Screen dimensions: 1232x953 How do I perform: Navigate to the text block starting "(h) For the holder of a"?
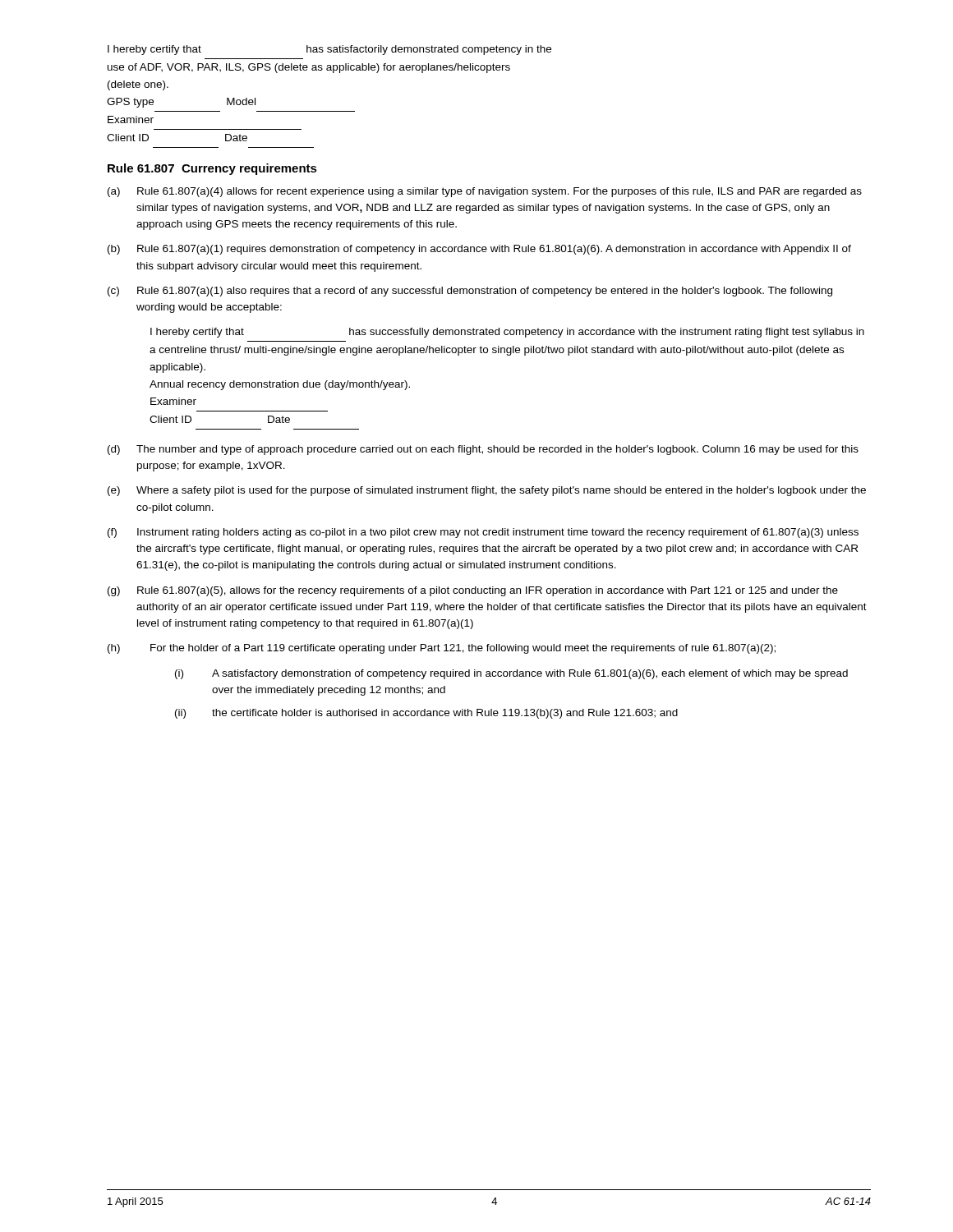(x=489, y=648)
